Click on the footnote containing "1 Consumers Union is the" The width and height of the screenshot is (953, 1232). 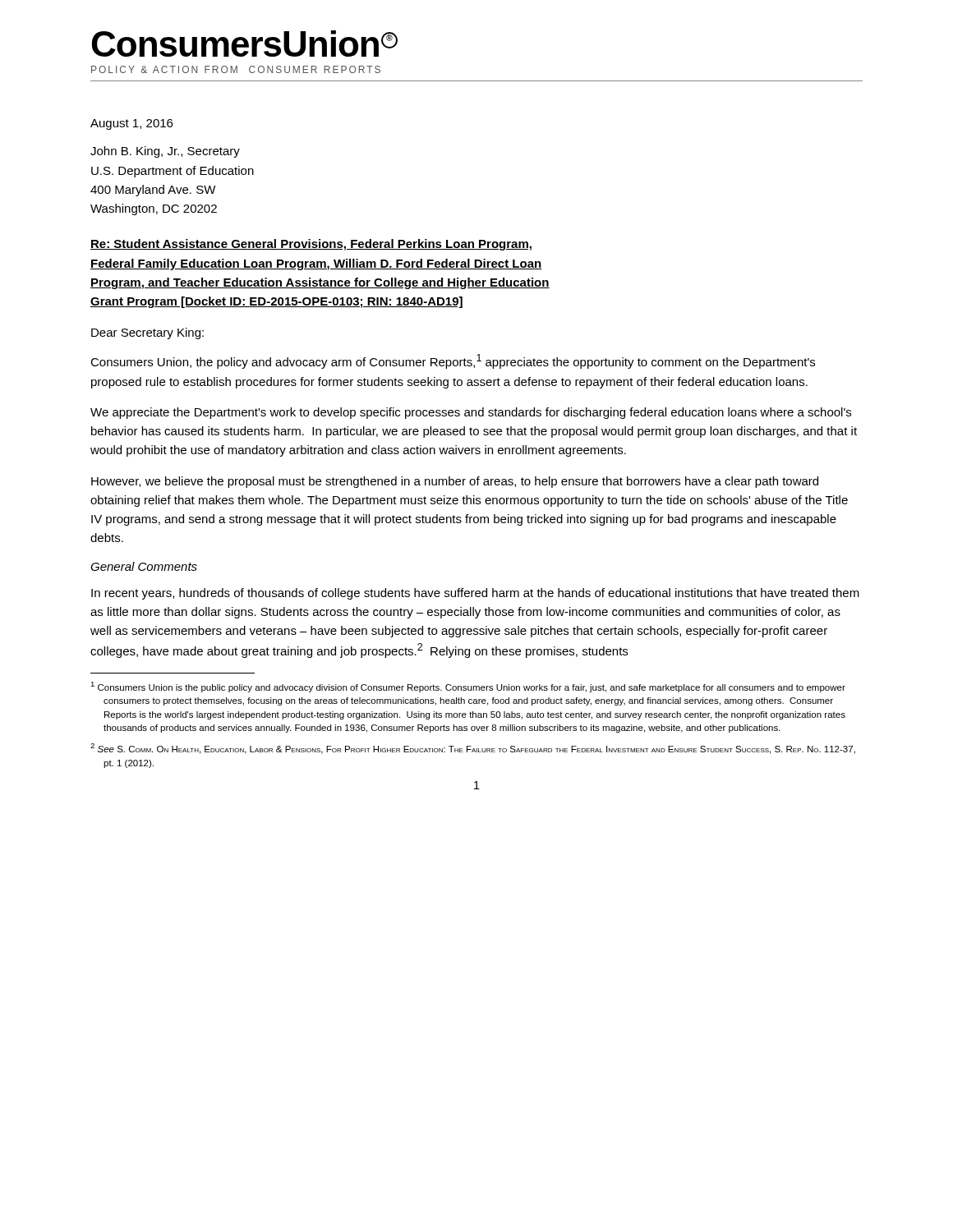pos(468,706)
